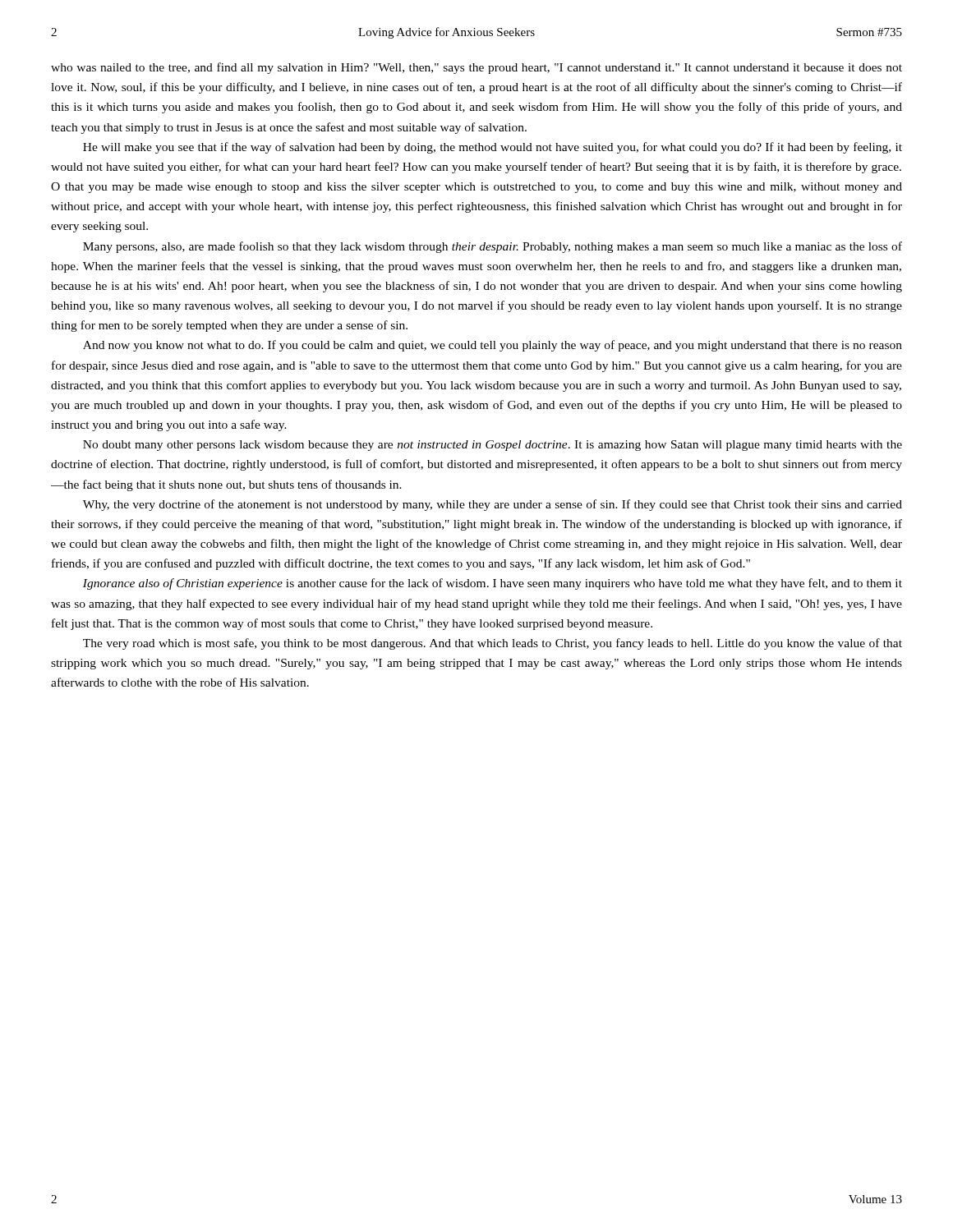The height and width of the screenshot is (1232, 953).
Task: Click the passage that begins "Many persons, also, are made foolish"
Action: click(476, 286)
